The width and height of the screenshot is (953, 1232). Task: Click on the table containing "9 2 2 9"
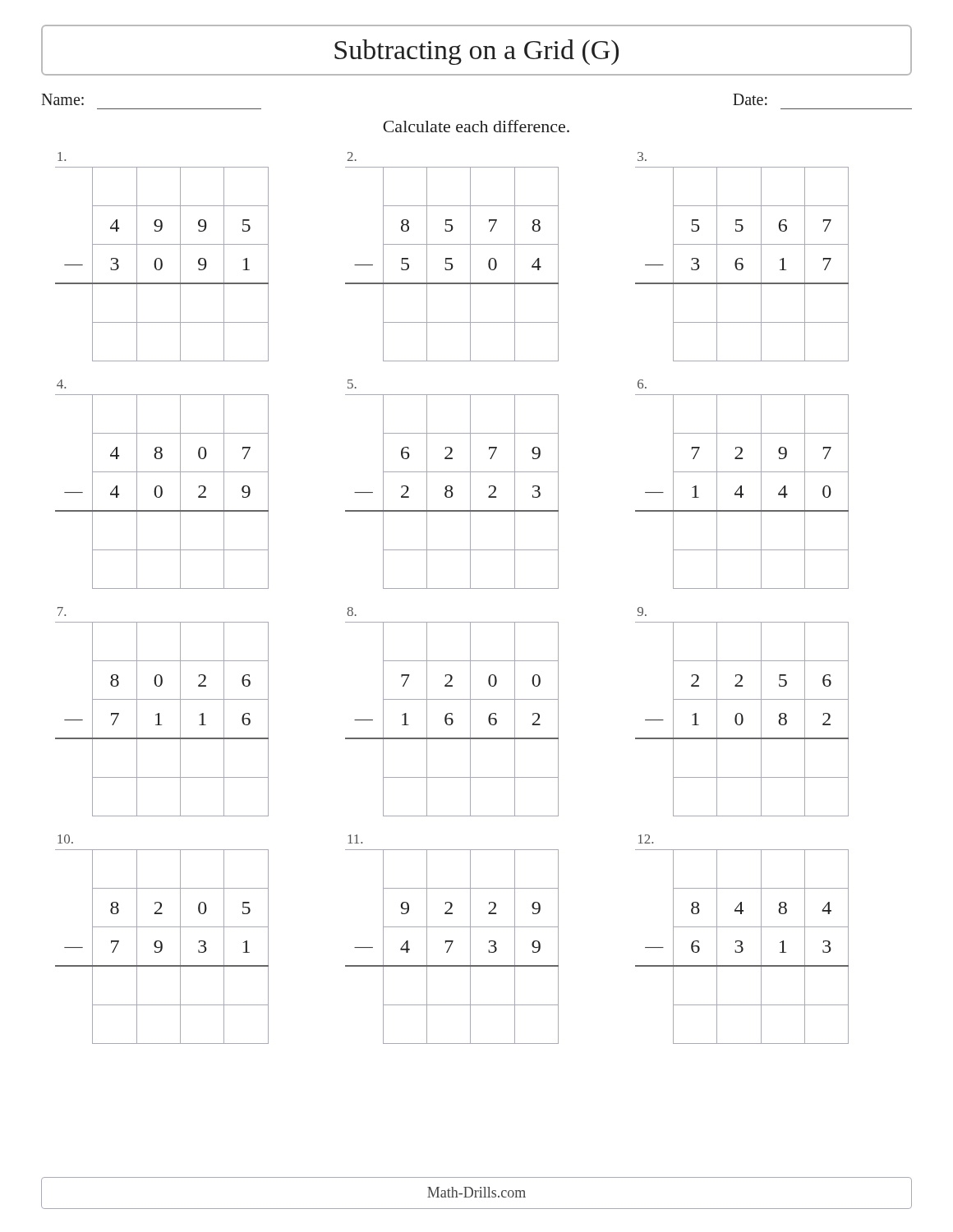coord(476,938)
